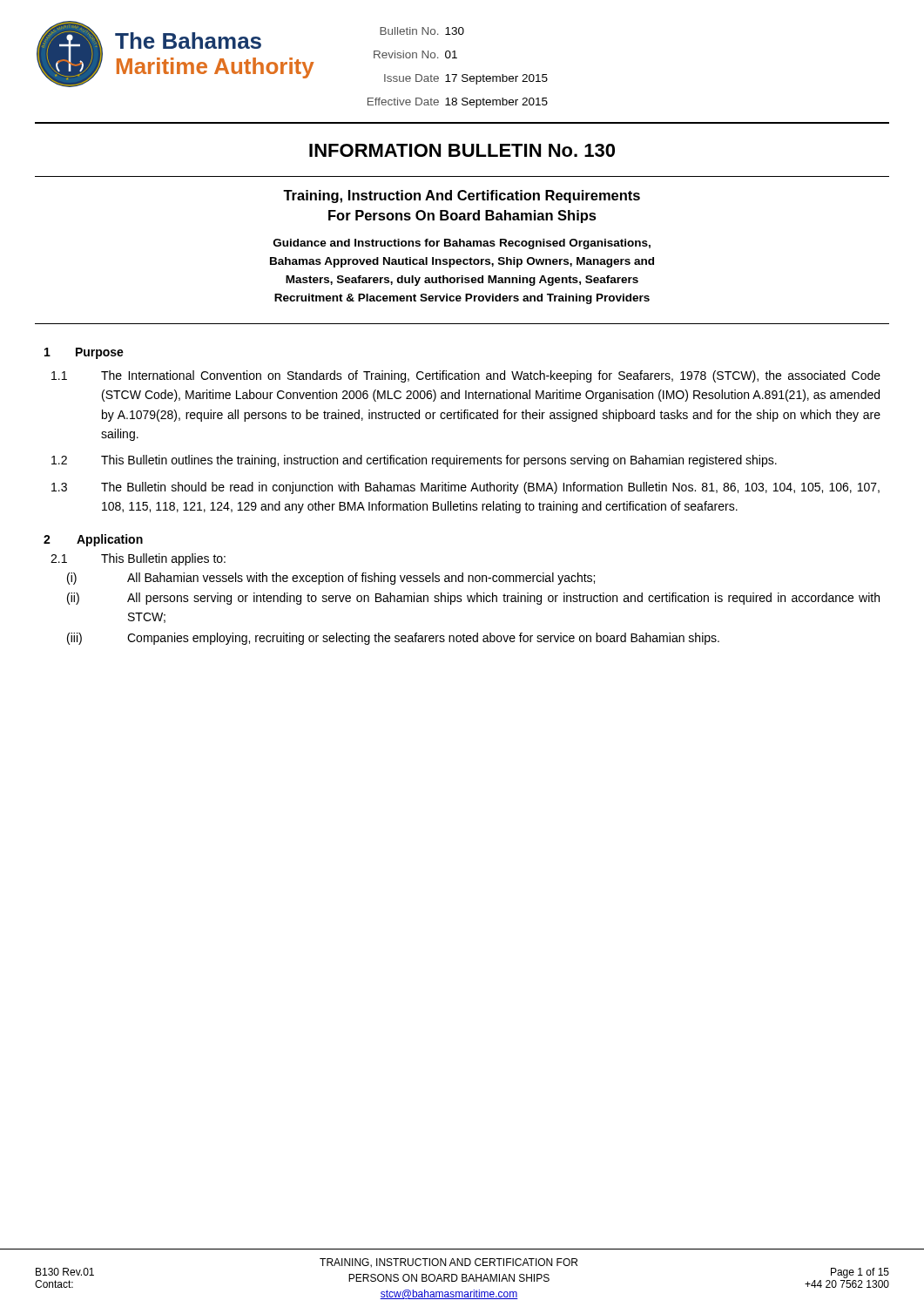Find the text block starting "2 This Bulletin"
This screenshot has height=1307, width=924.
(x=462, y=461)
